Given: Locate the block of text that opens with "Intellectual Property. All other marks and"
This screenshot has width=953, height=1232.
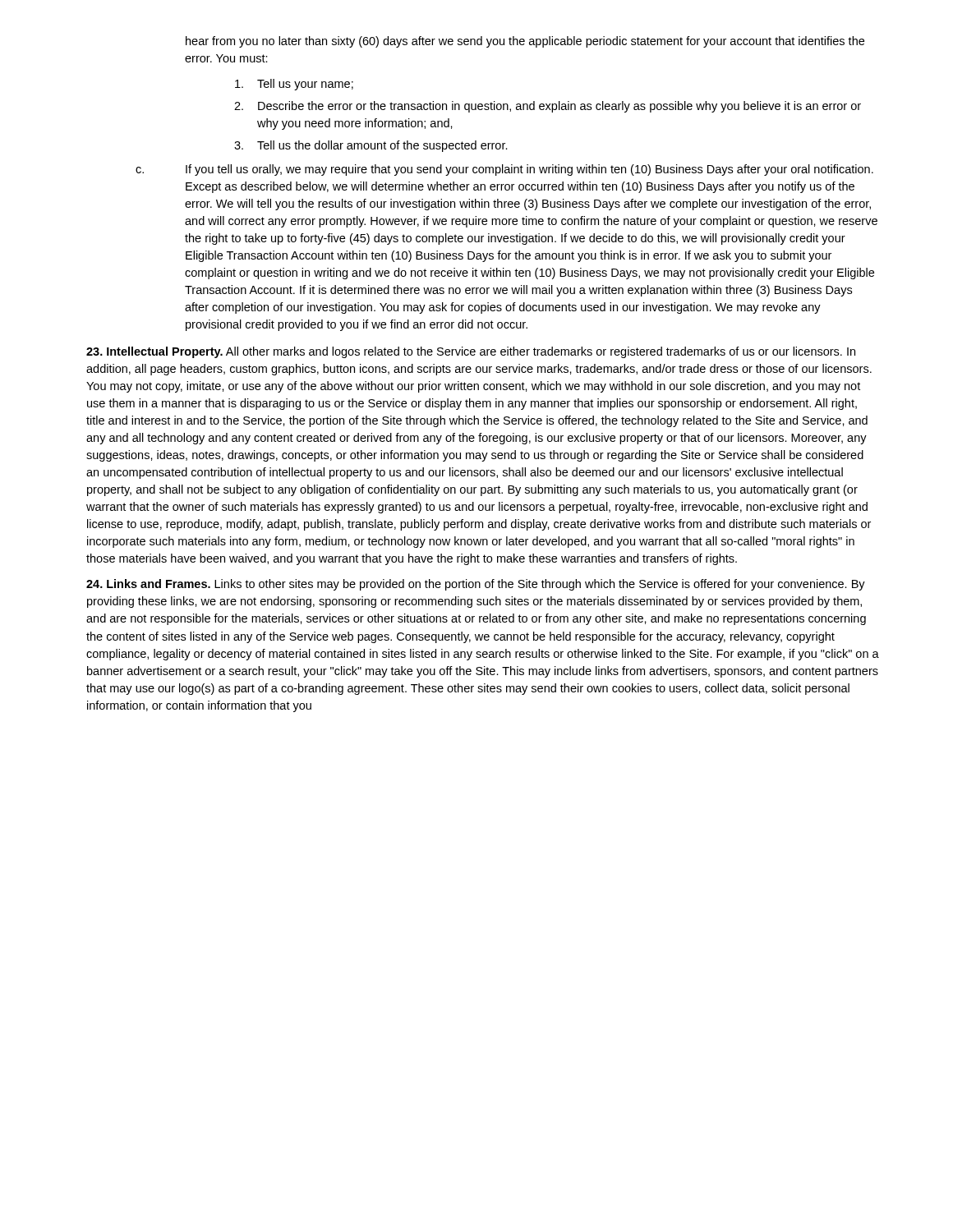Looking at the screenshot, I should coord(479,455).
